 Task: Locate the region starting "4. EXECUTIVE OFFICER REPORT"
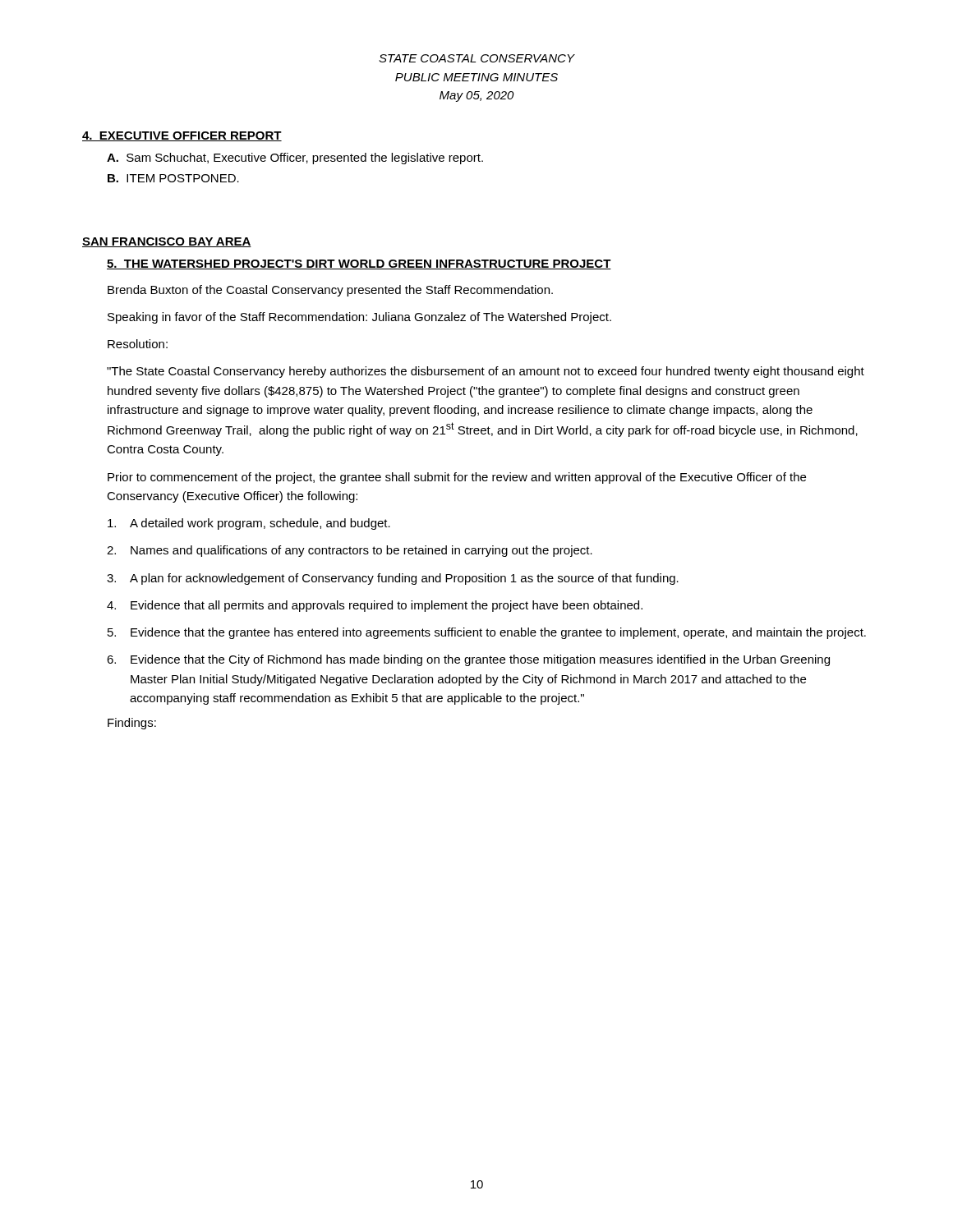[x=182, y=135]
